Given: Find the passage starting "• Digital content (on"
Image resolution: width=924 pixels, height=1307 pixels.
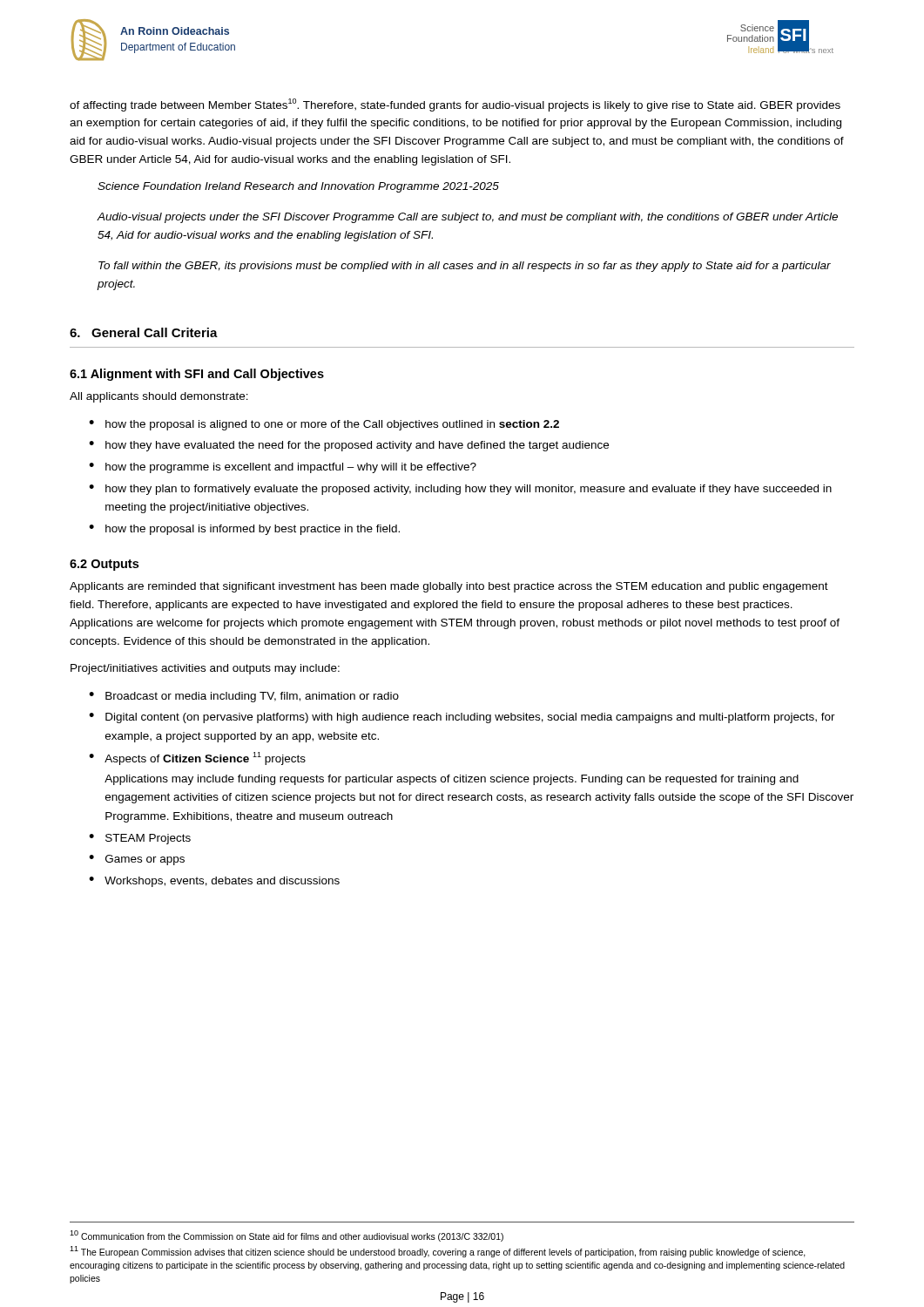Looking at the screenshot, I should point(472,727).
